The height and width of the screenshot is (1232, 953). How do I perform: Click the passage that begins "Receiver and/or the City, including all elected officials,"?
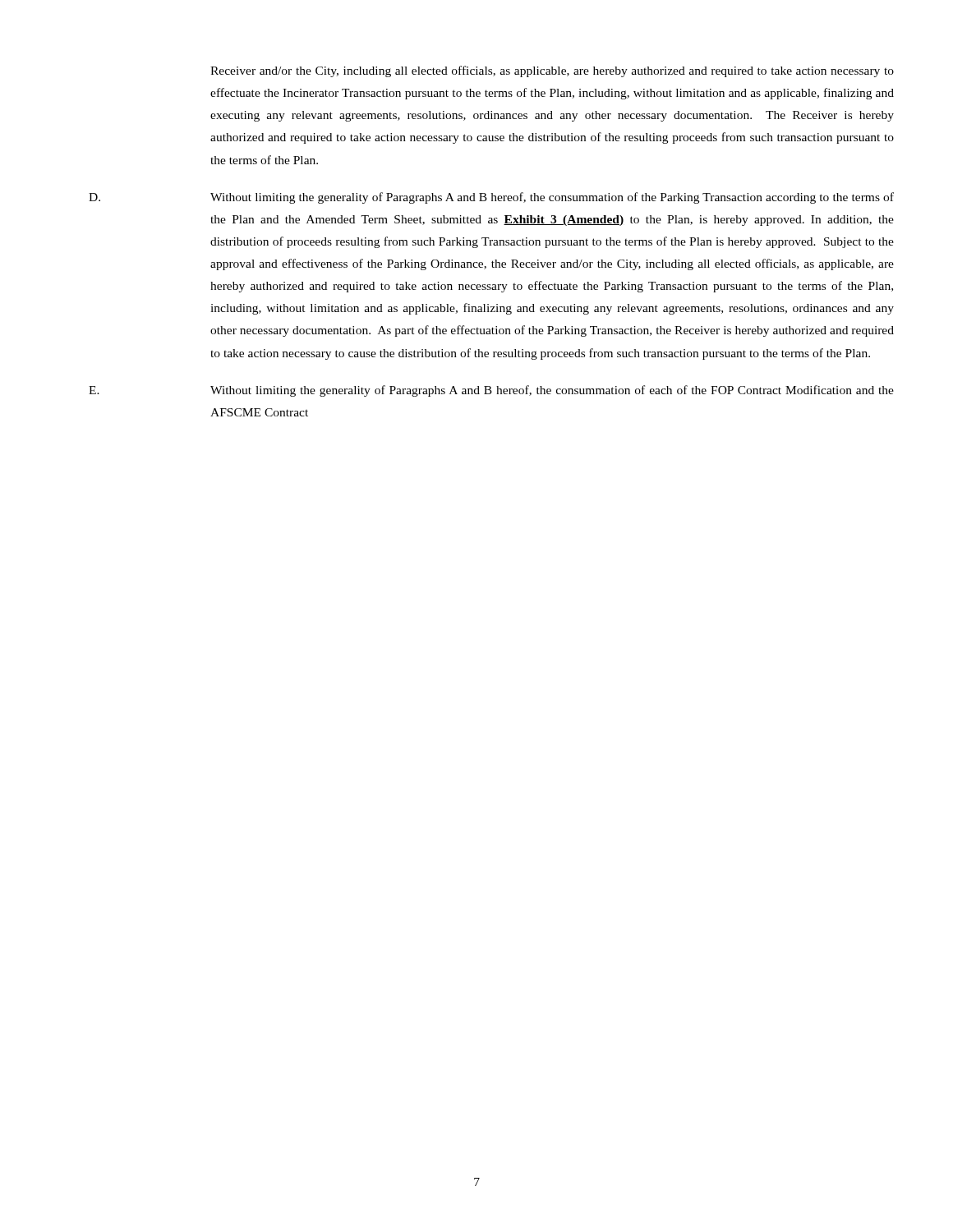click(x=552, y=115)
